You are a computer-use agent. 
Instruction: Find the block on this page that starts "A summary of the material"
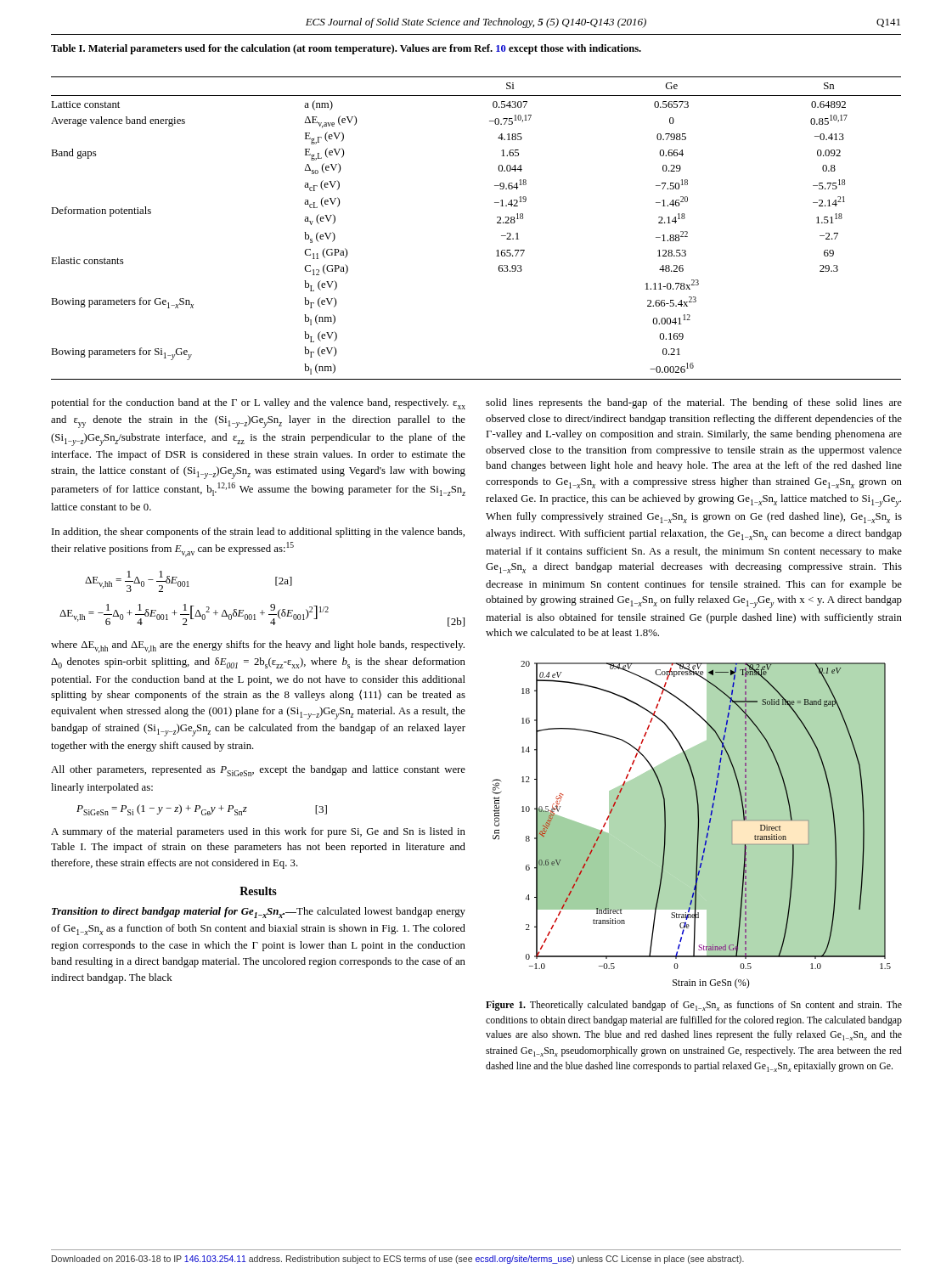point(258,847)
